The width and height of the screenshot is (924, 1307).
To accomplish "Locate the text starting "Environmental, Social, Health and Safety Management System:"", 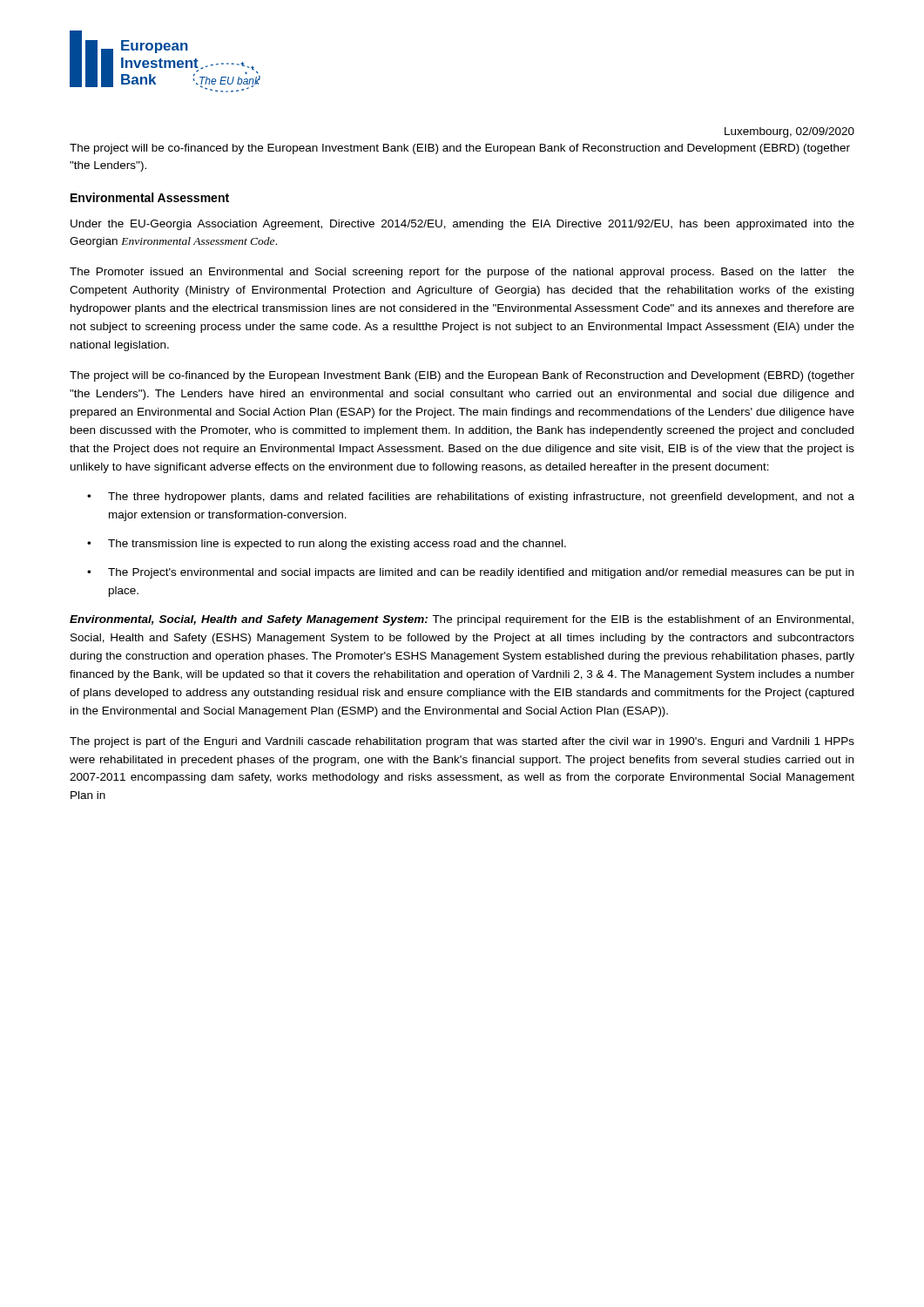I will pyautogui.click(x=462, y=665).
